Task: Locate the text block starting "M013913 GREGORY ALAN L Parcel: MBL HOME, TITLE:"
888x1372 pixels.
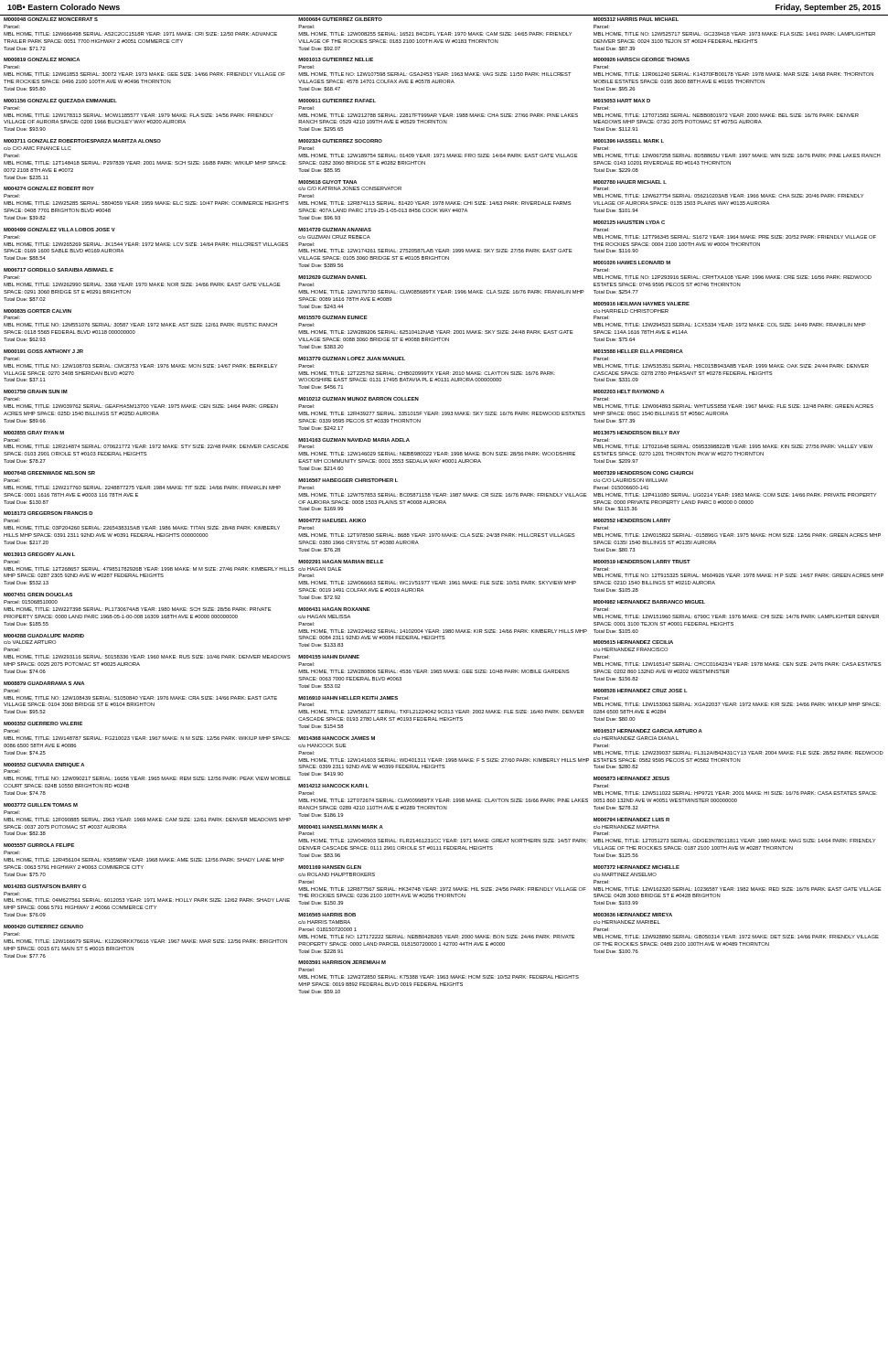Action: 149,569
